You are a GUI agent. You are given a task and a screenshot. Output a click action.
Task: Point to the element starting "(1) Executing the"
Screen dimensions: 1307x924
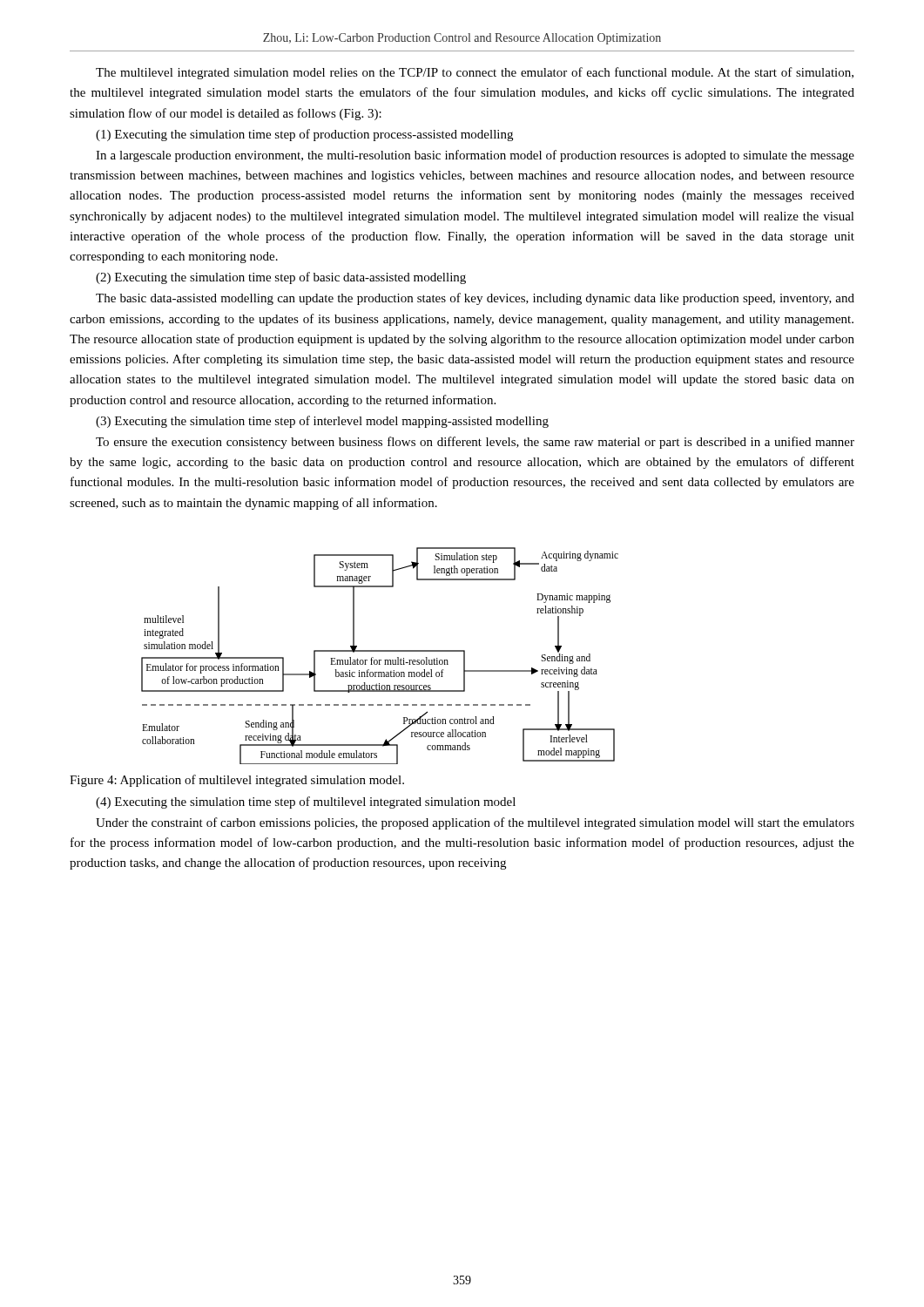[x=305, y=134]
